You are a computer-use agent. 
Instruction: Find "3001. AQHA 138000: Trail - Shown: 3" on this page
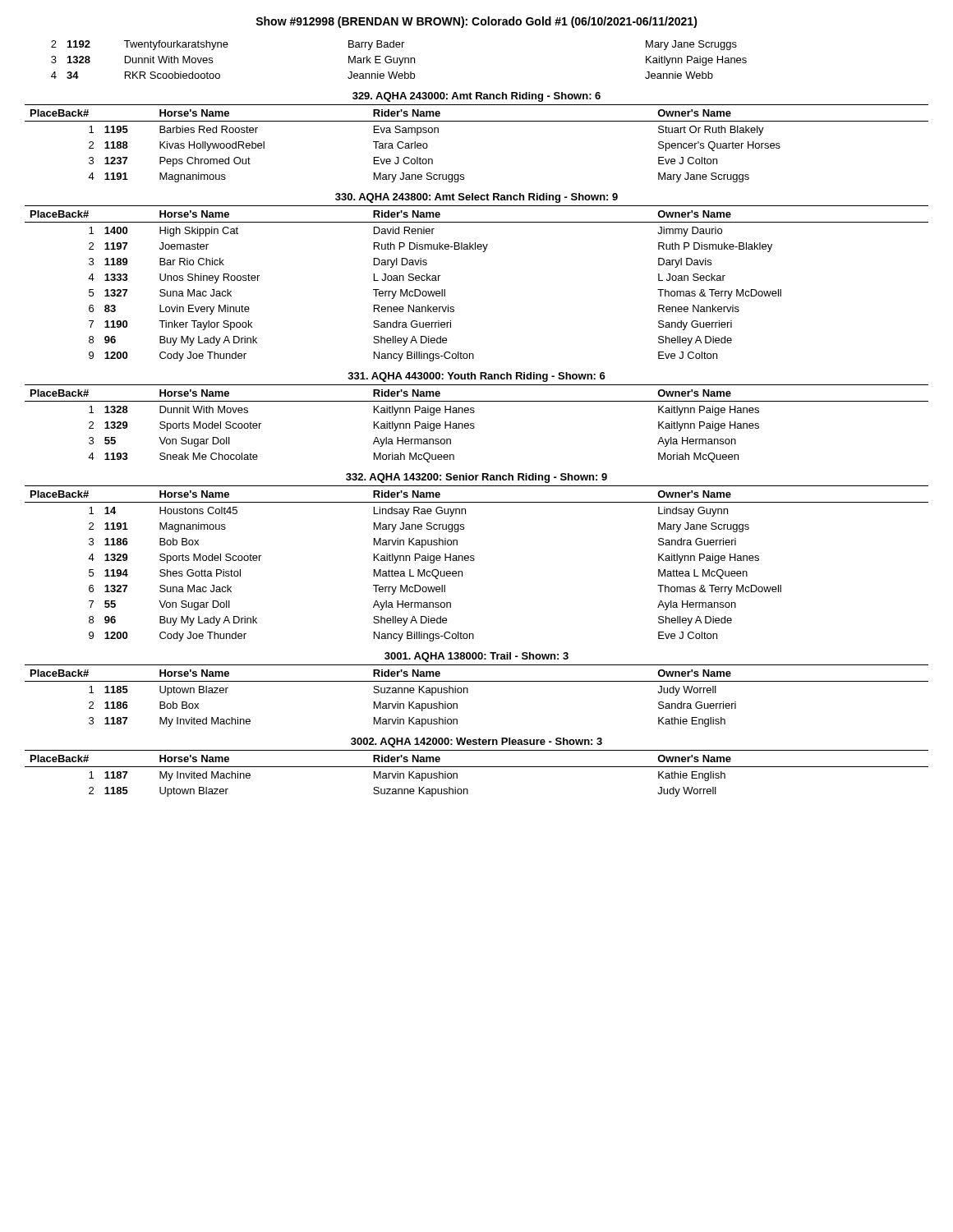coord(476,656)
